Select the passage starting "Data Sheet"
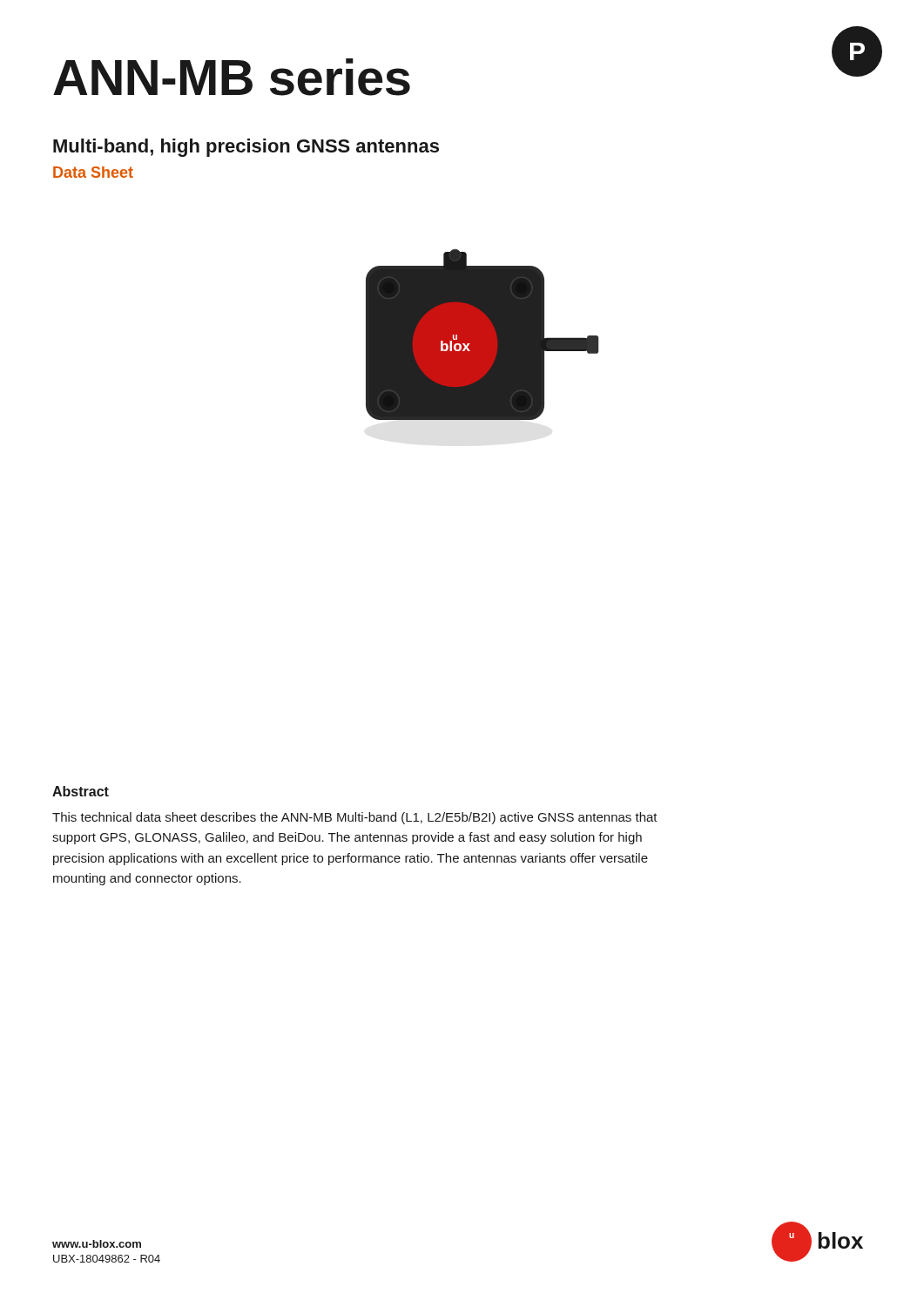 pyautogui.click(x=93, y=173)
